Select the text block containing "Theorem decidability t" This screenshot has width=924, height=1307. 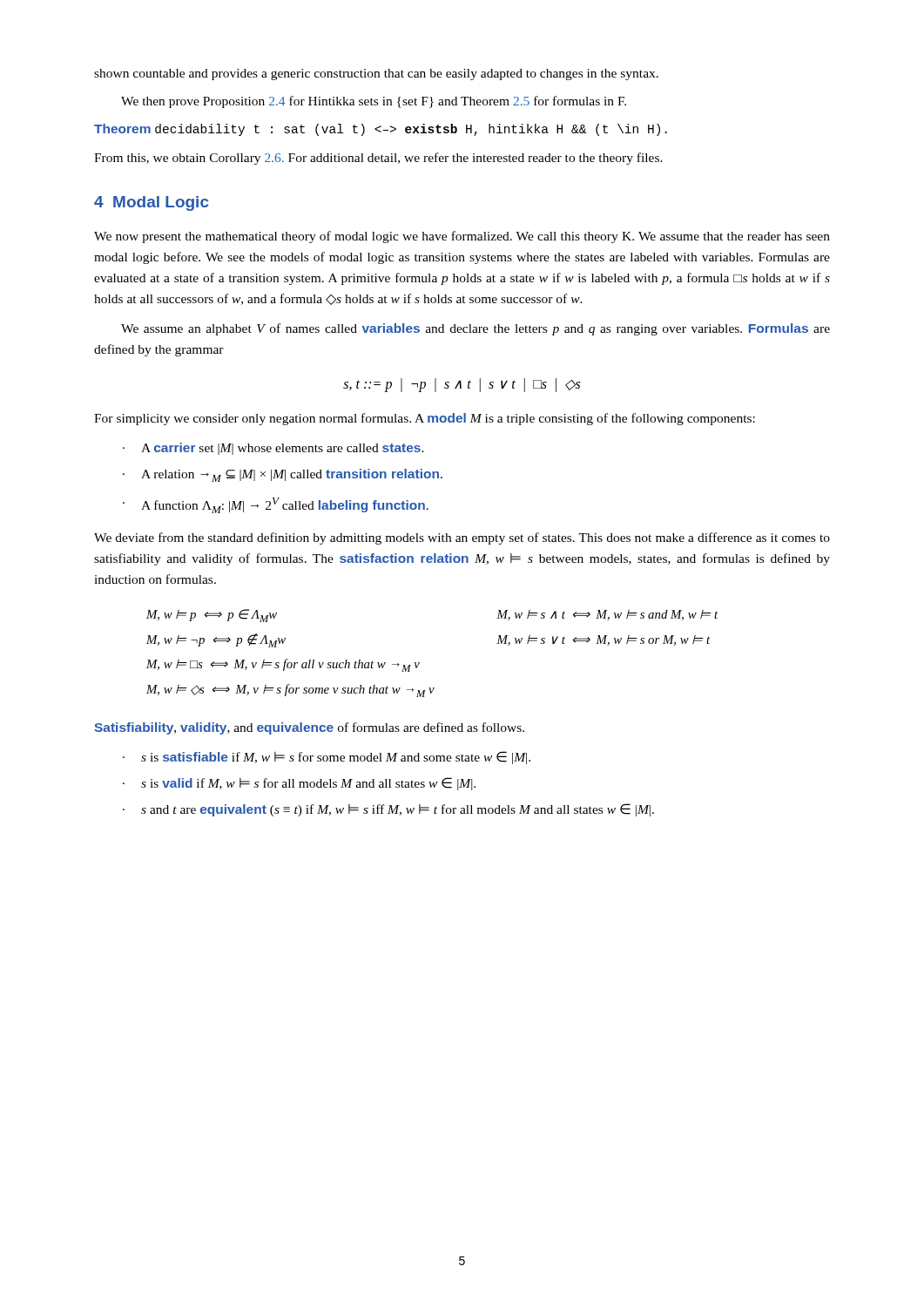pyautogui.click(x=382, y=129)
